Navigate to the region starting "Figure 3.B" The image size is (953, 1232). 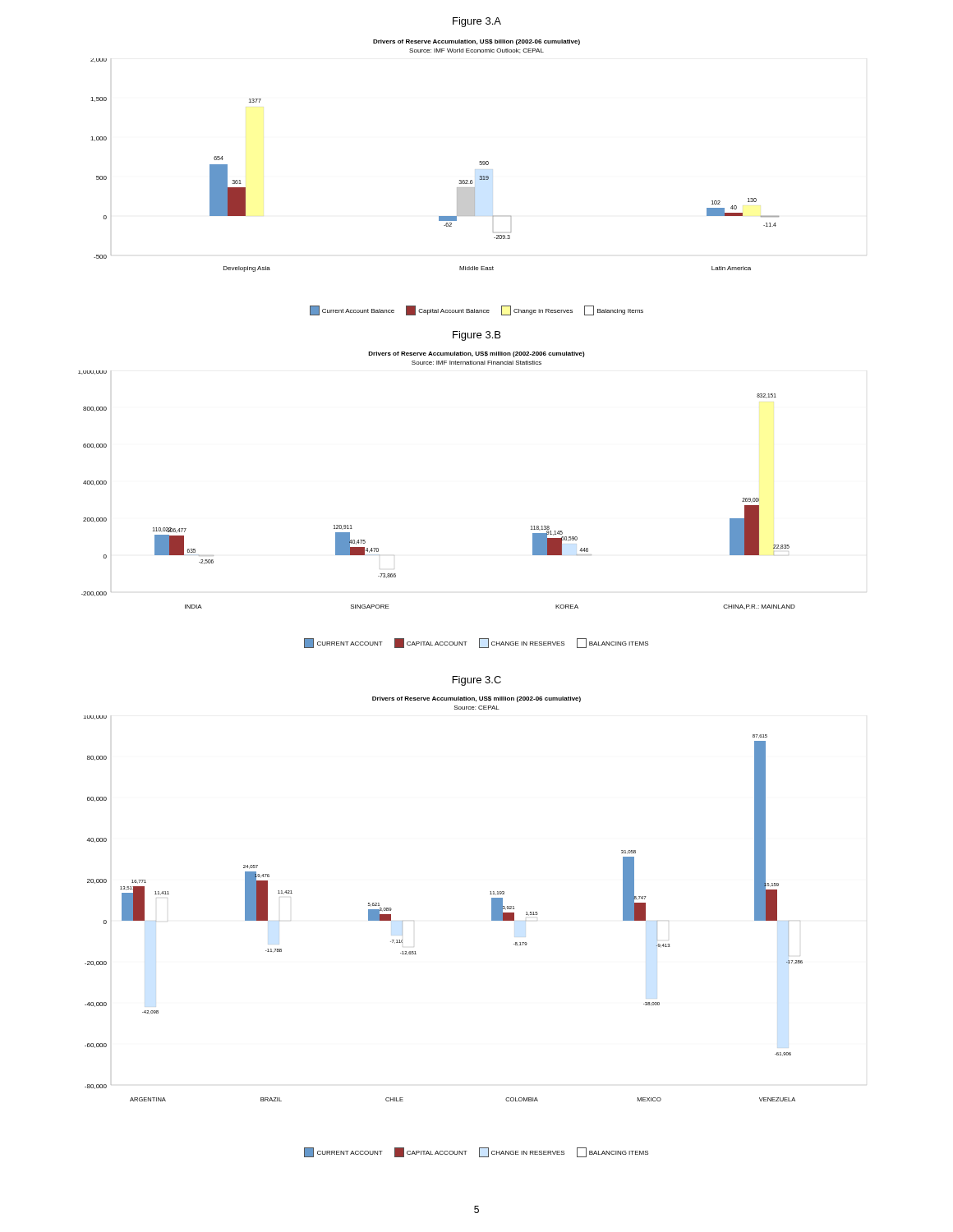click(x=476, y=335)
